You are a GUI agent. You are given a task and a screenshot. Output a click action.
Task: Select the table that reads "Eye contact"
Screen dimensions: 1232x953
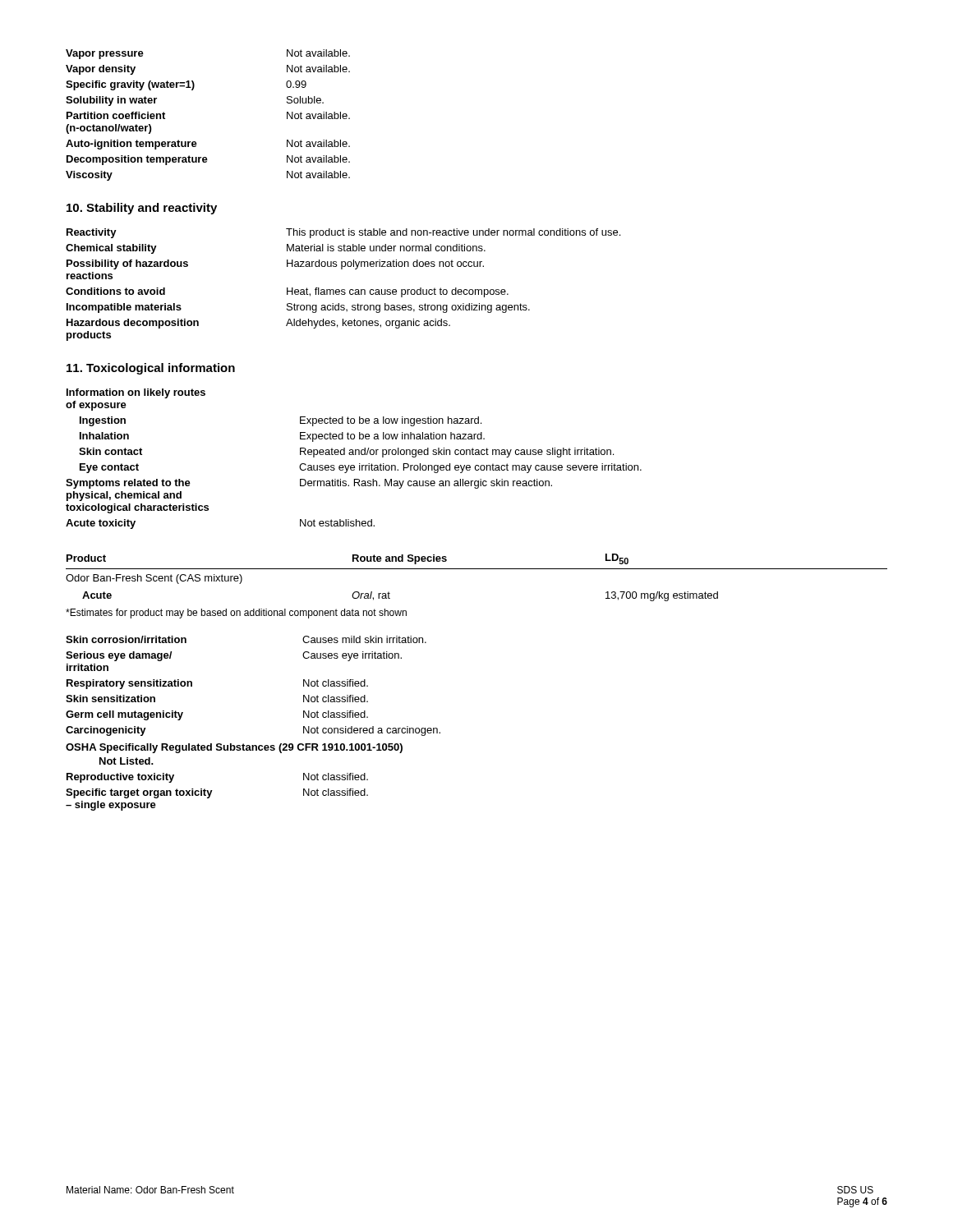click(x=476, y=458)
